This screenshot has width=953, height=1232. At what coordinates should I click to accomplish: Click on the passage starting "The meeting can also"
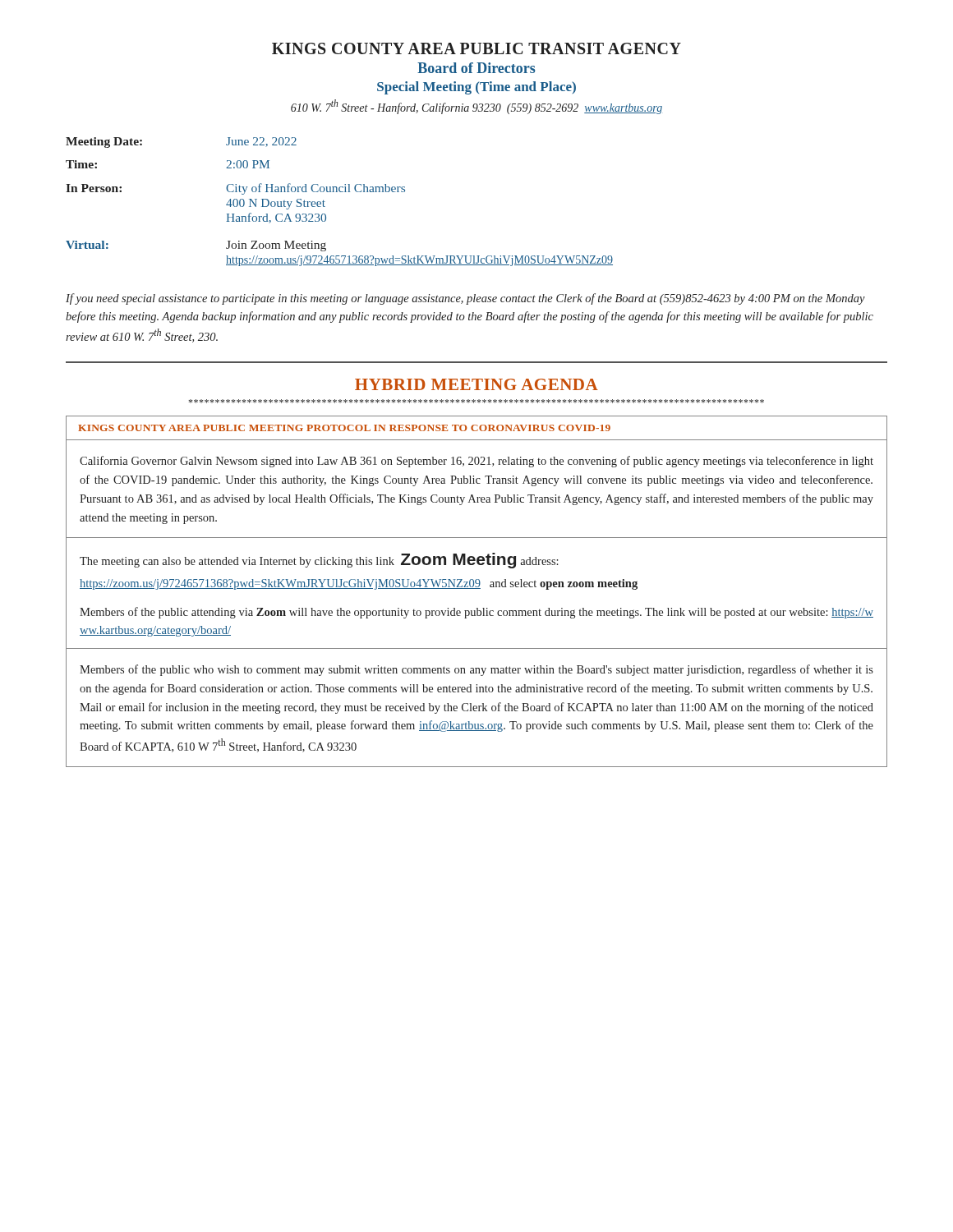pyautogui.click(x=319, y=559)
